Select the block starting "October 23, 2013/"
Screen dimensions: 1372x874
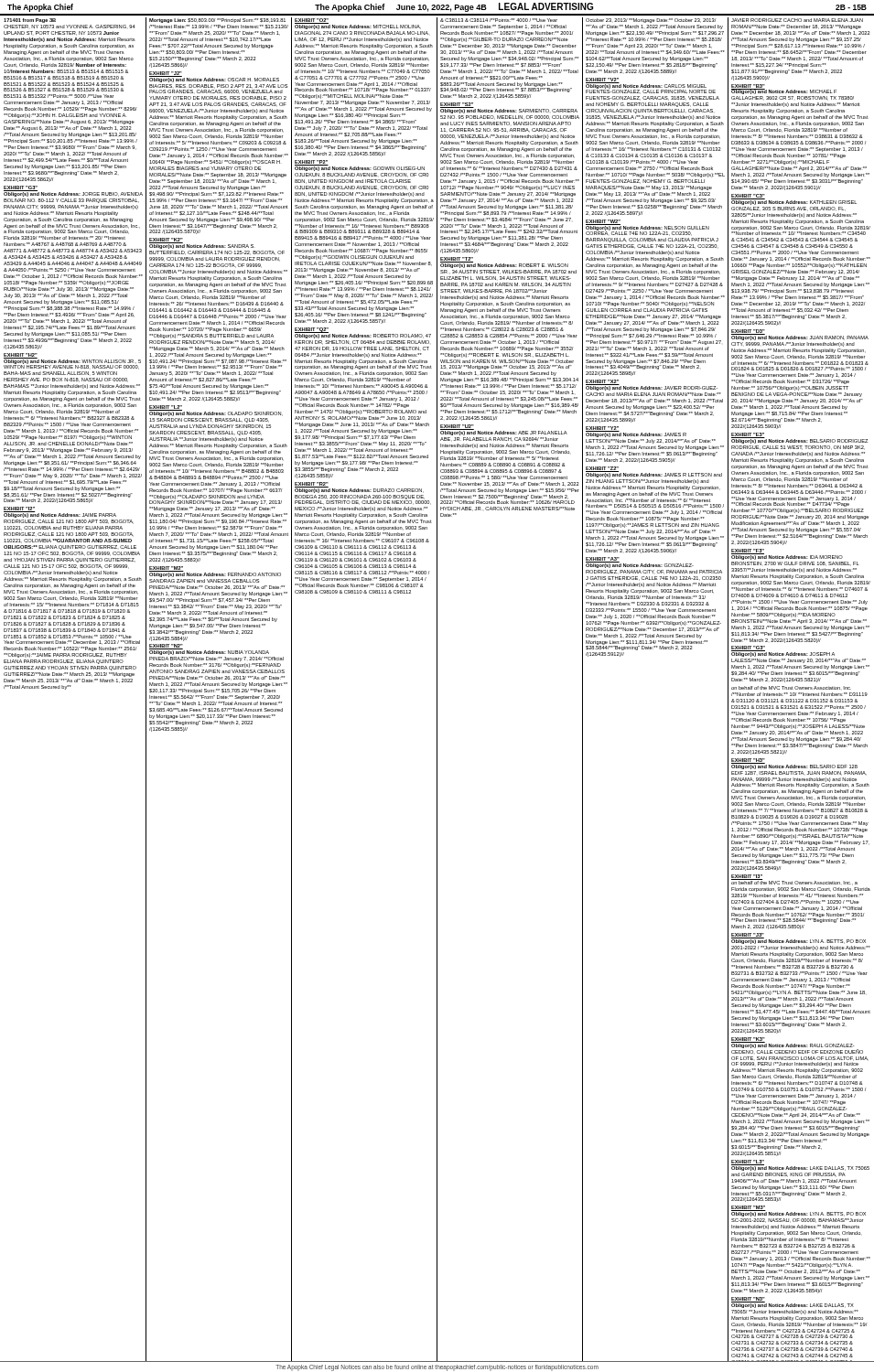(655, 338)
